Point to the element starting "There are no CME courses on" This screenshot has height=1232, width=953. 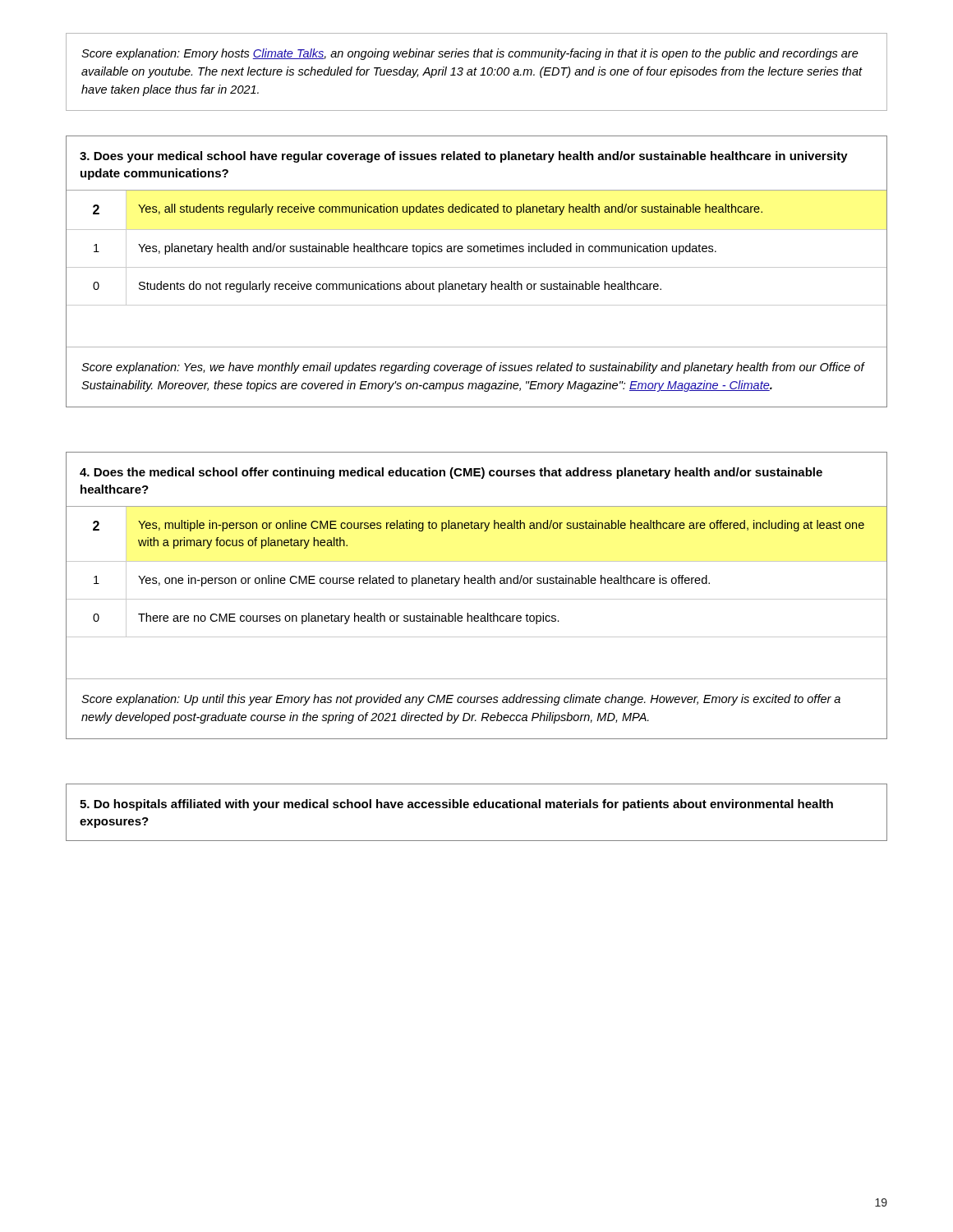coord(349,618)
